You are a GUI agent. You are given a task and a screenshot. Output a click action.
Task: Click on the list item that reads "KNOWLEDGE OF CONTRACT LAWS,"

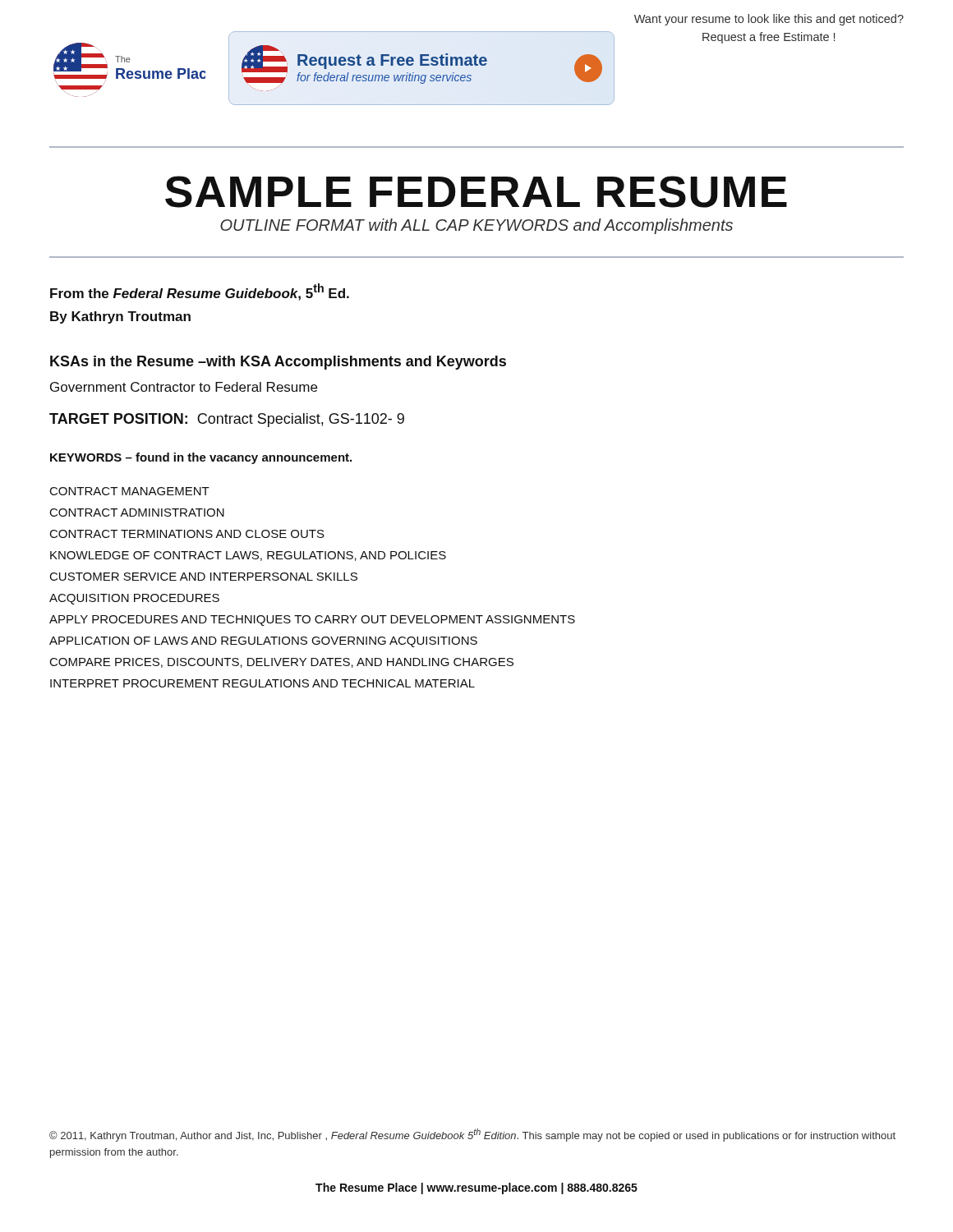coord(248,555)
